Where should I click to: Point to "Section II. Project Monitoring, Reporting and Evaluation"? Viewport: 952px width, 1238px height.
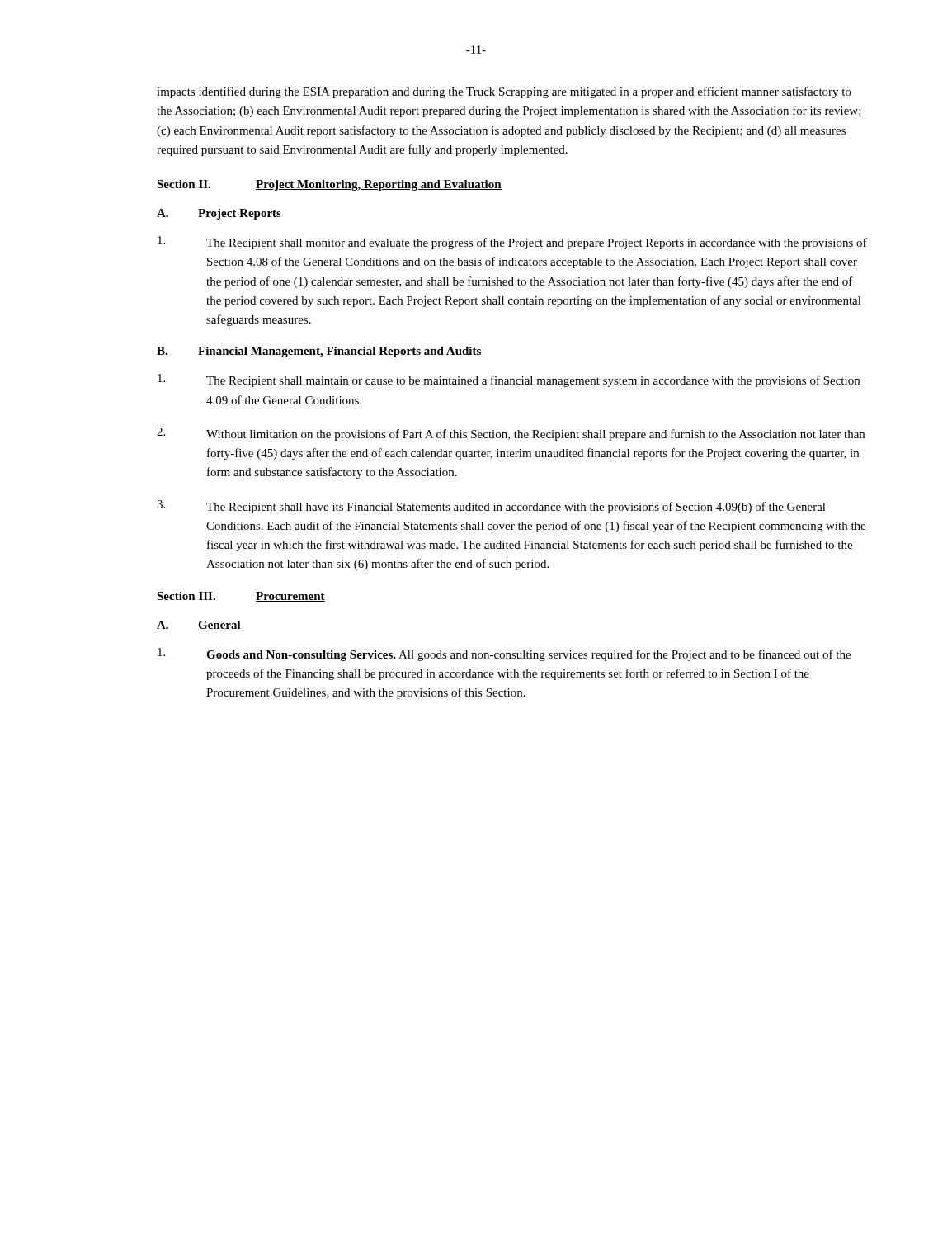[329, 184]
